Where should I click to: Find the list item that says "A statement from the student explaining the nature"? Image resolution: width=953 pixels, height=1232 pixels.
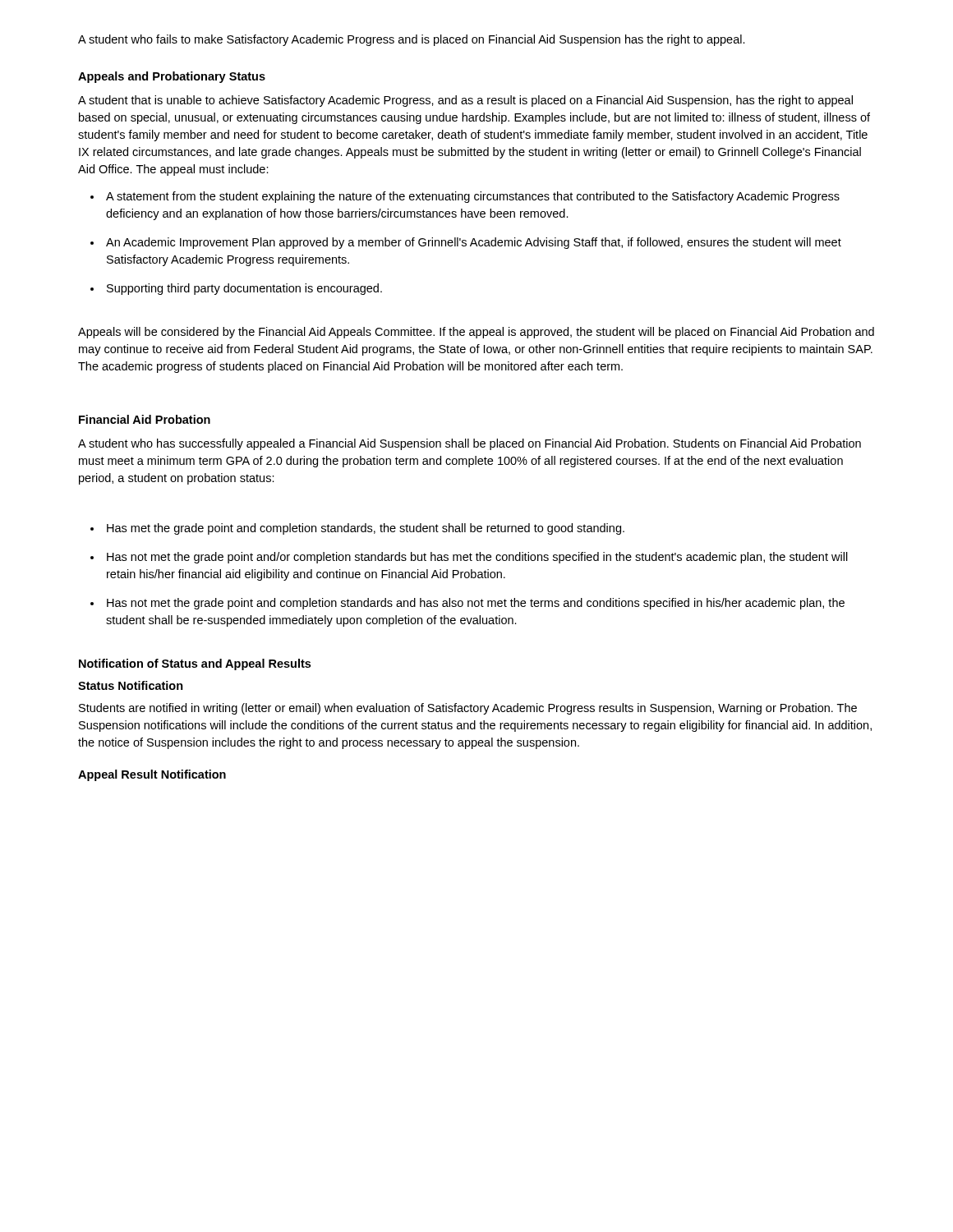coord(473,205)
